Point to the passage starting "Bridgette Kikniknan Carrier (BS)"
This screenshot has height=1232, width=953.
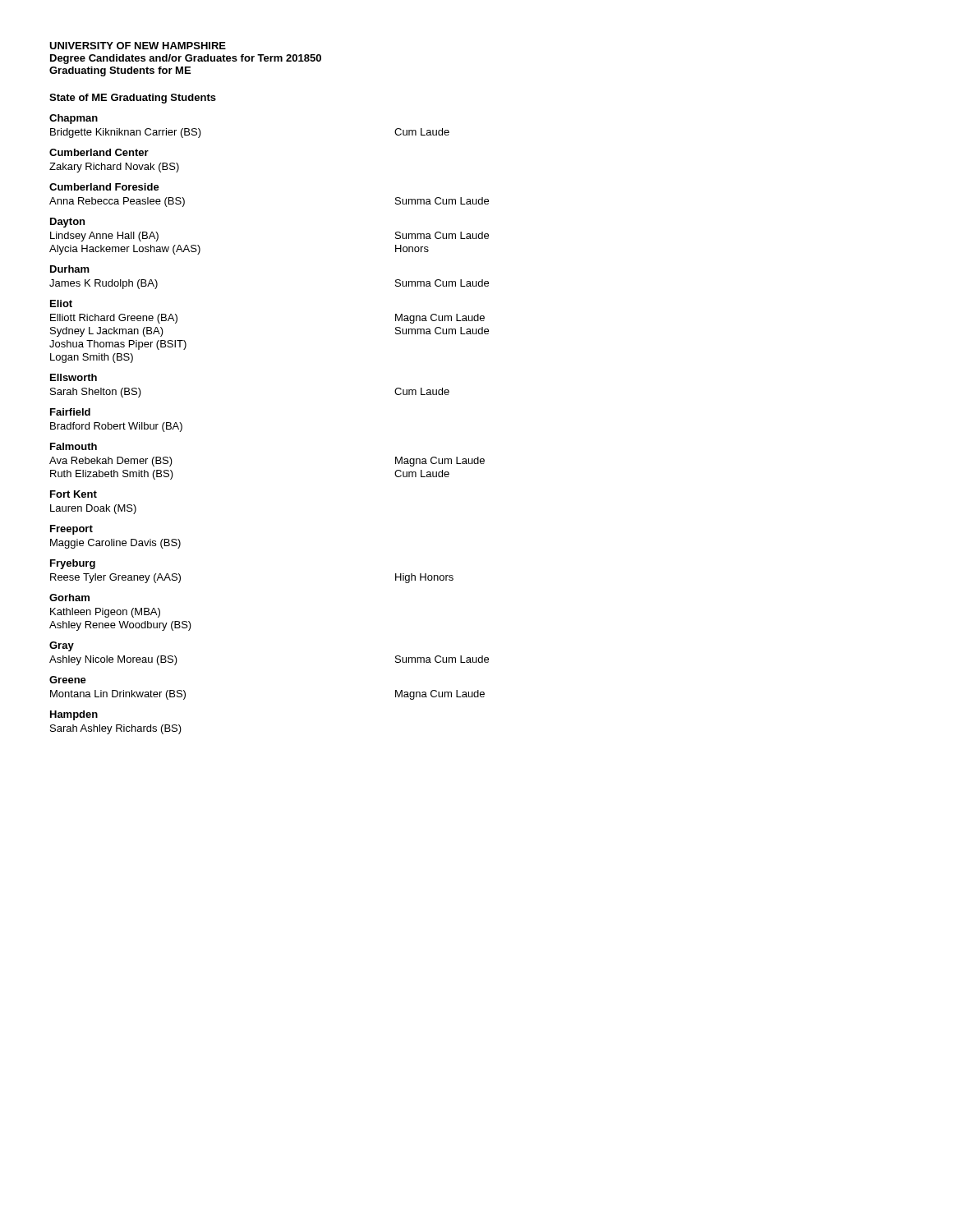pyautogui.click(x=125, y=133)
